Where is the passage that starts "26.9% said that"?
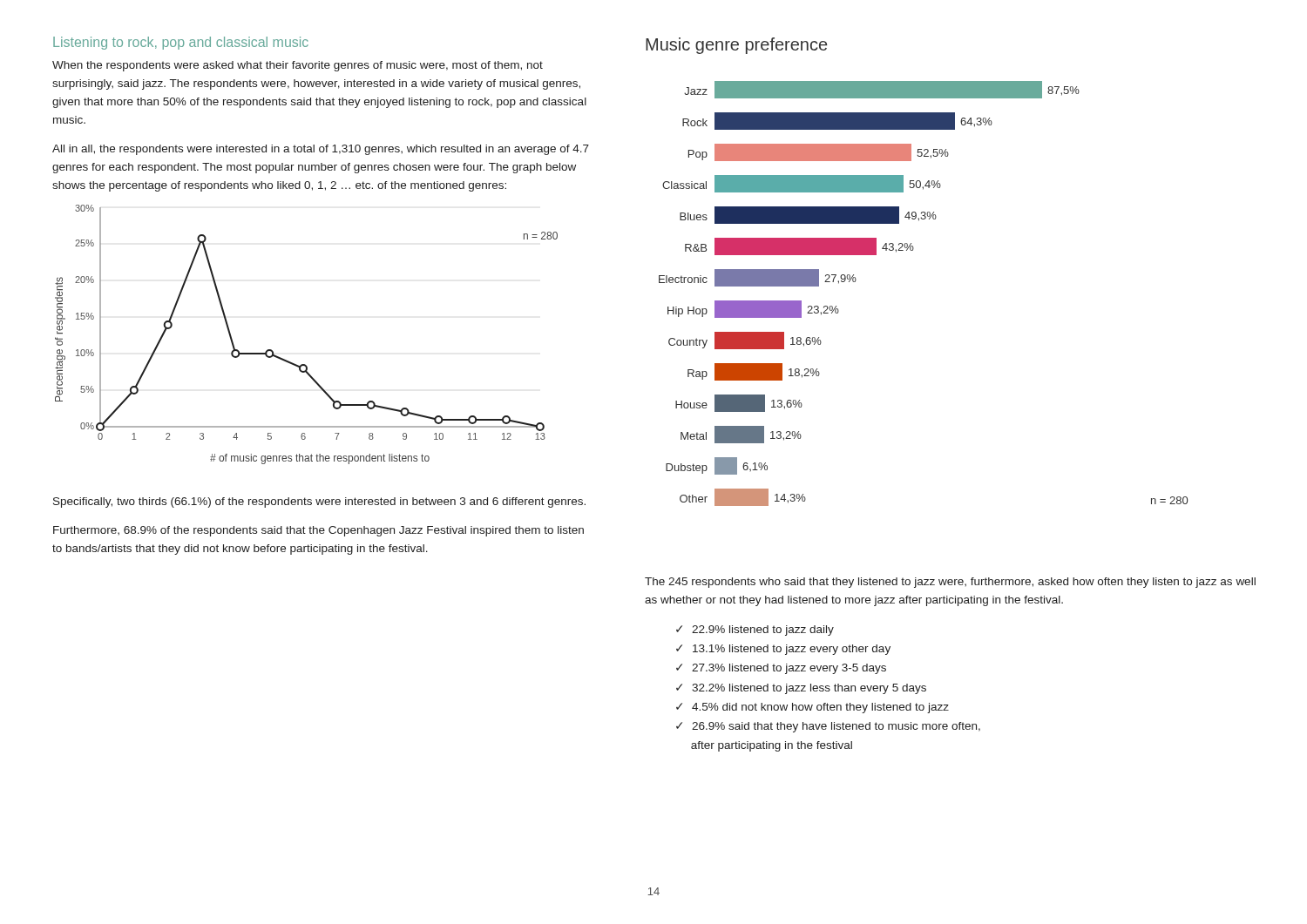Image resolution: width=1307 pixels, height=924 pixels. coord(828,736)
